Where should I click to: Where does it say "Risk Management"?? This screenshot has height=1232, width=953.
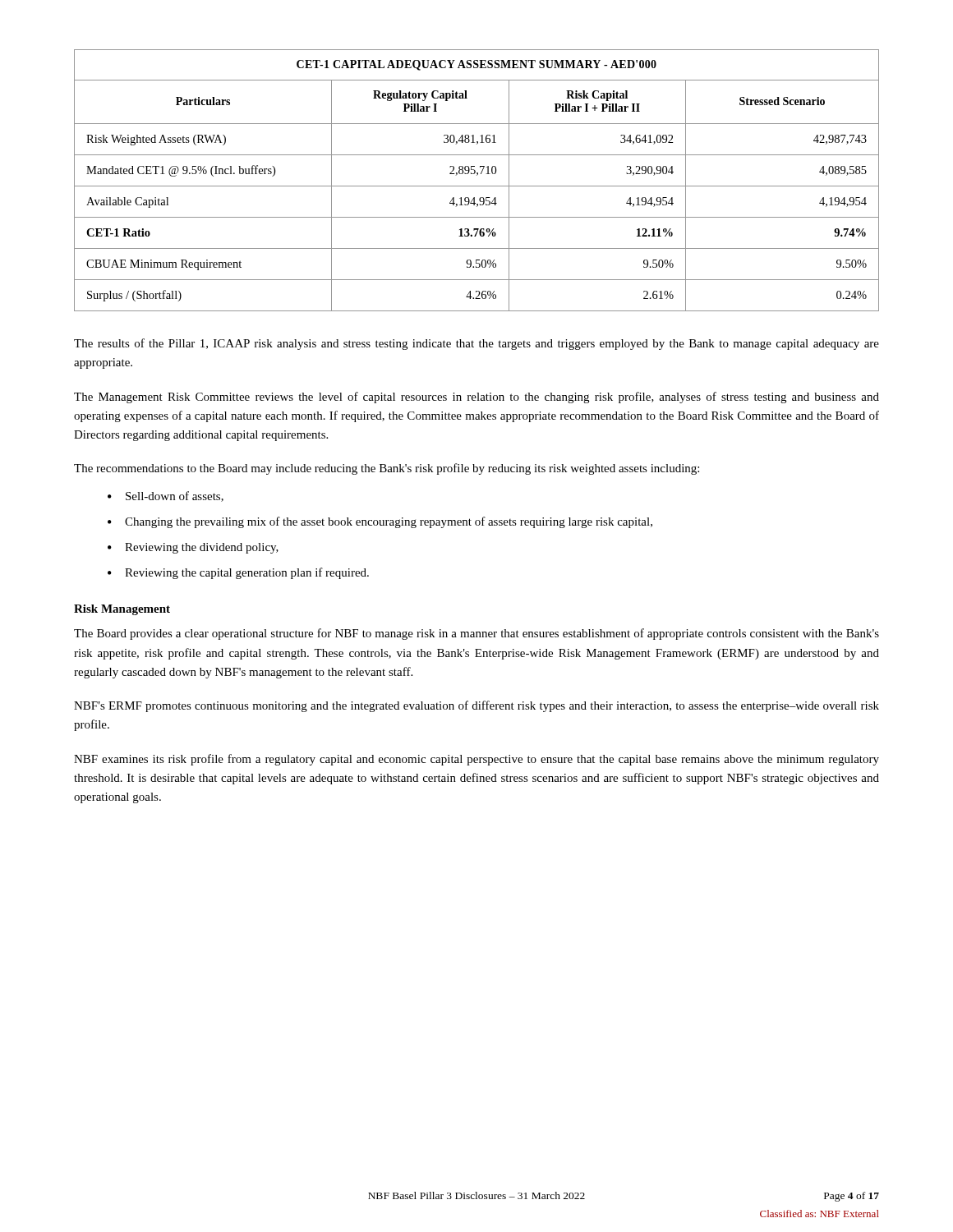point(122,609)
